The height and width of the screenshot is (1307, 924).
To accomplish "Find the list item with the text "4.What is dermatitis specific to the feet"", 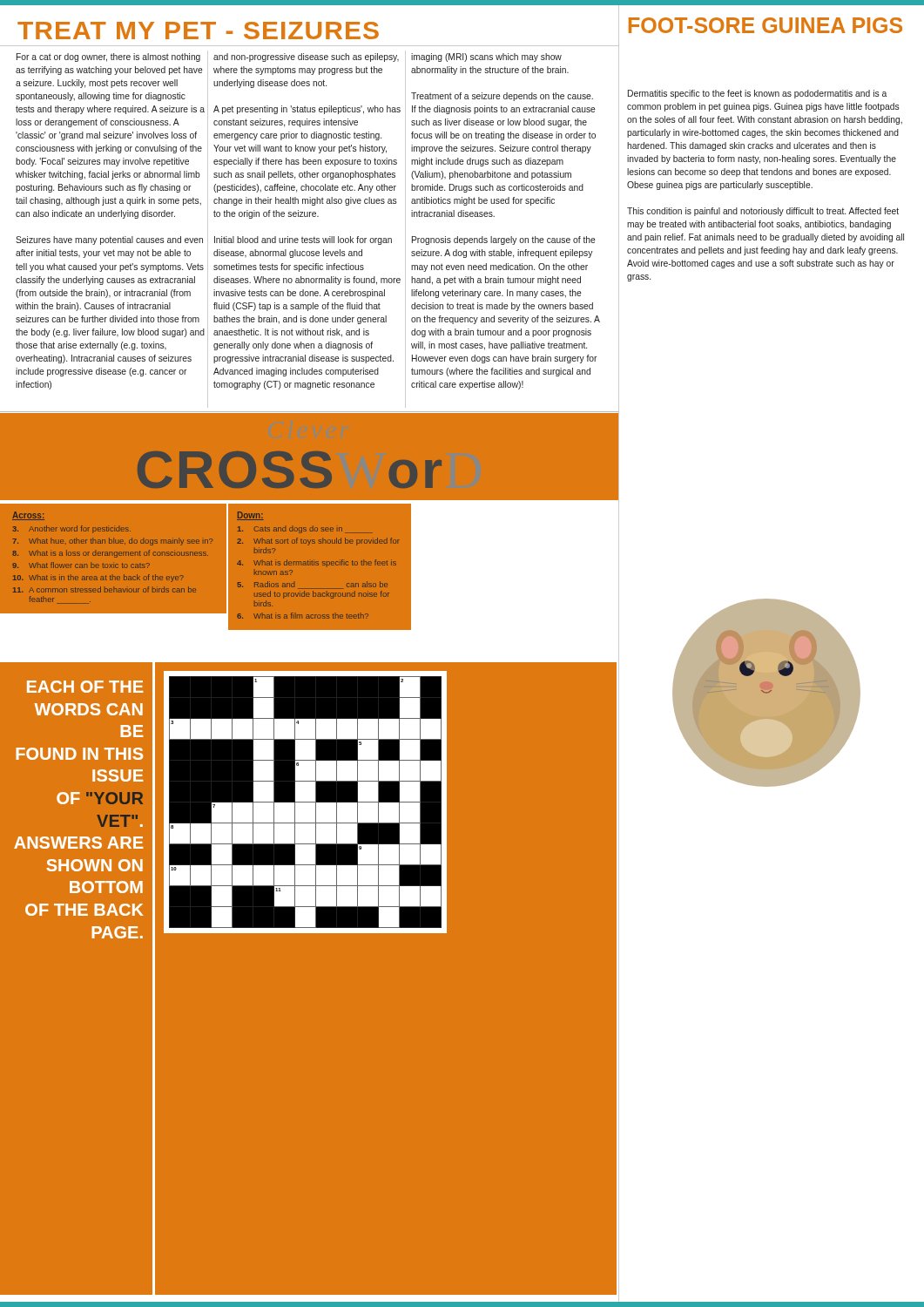I will tap(320, 567).
